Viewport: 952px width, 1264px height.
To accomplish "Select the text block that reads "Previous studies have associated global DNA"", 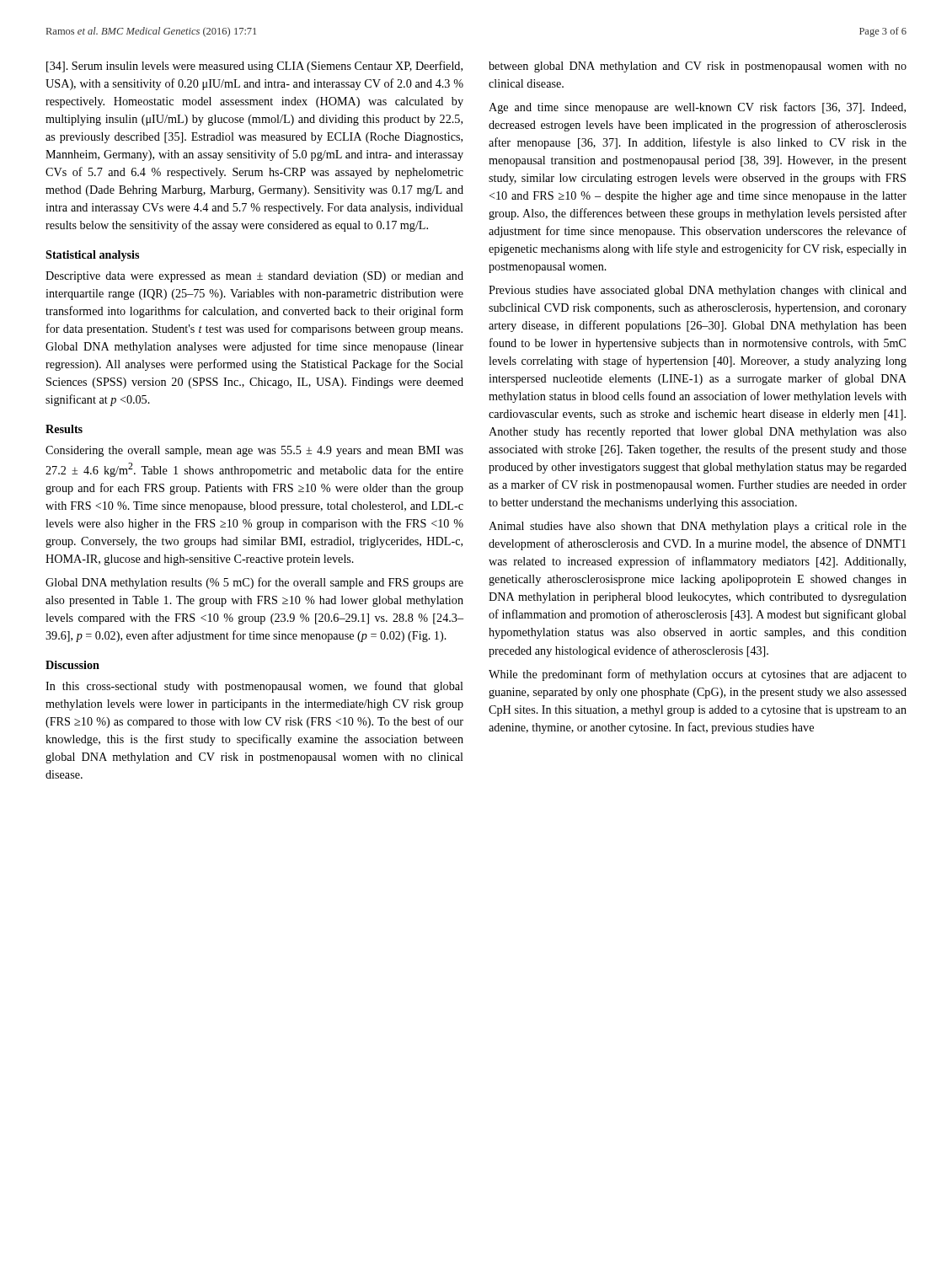I will 698,397.
